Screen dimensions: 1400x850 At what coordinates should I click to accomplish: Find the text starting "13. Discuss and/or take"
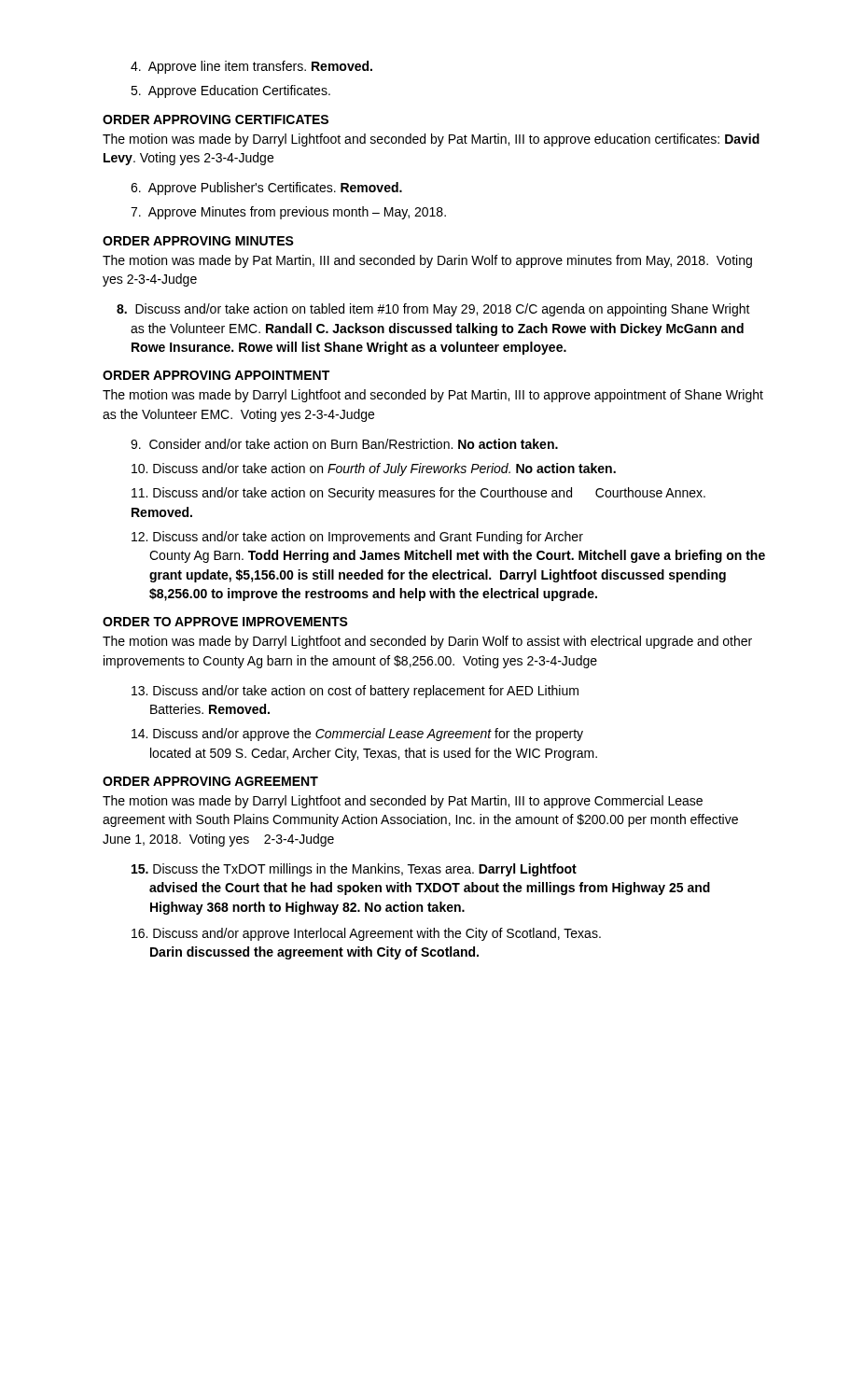[x=448, y=701]
